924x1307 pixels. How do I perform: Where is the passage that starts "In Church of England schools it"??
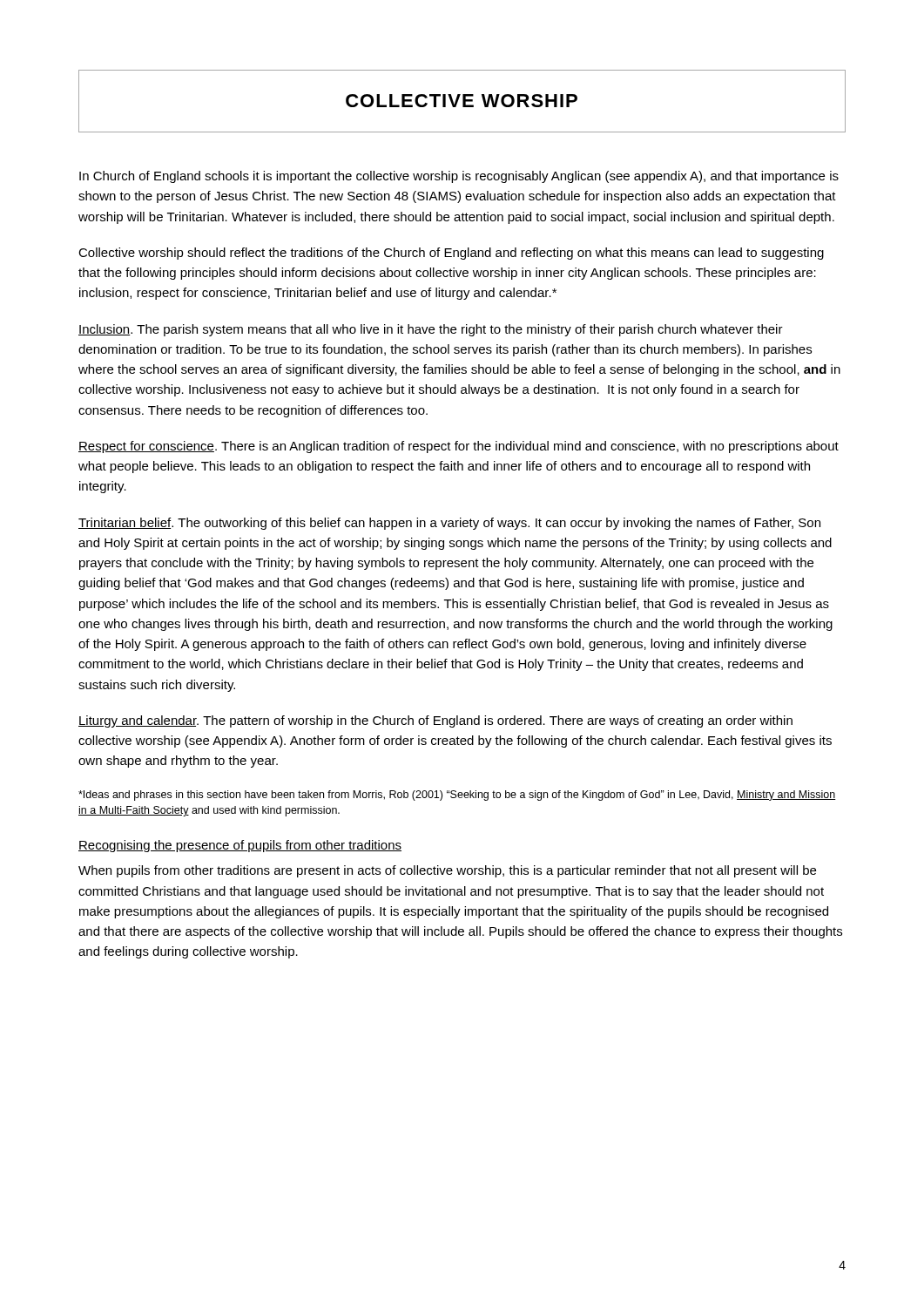458,196
